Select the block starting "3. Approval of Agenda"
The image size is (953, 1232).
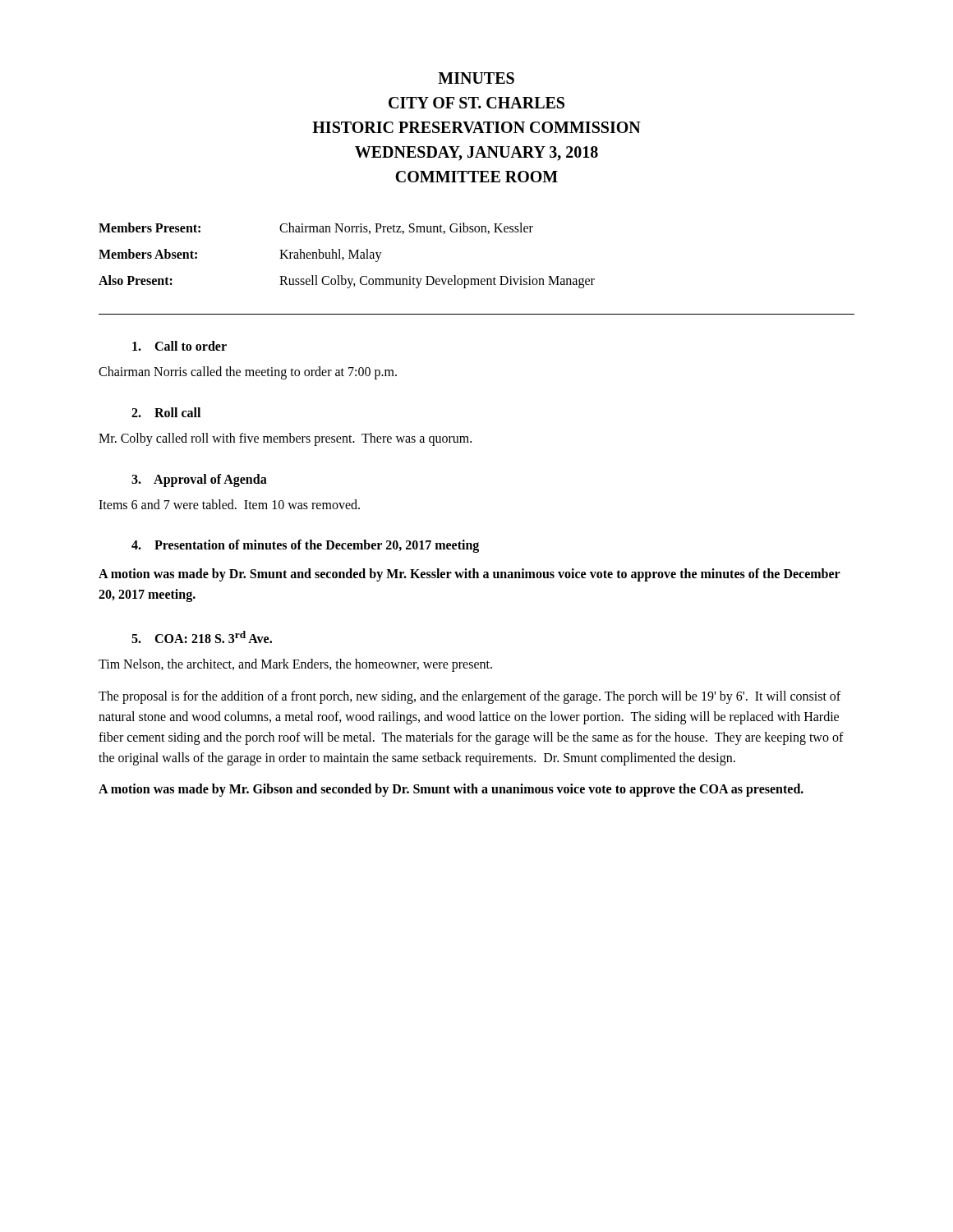pyautogui.click(x=199, y=479)
